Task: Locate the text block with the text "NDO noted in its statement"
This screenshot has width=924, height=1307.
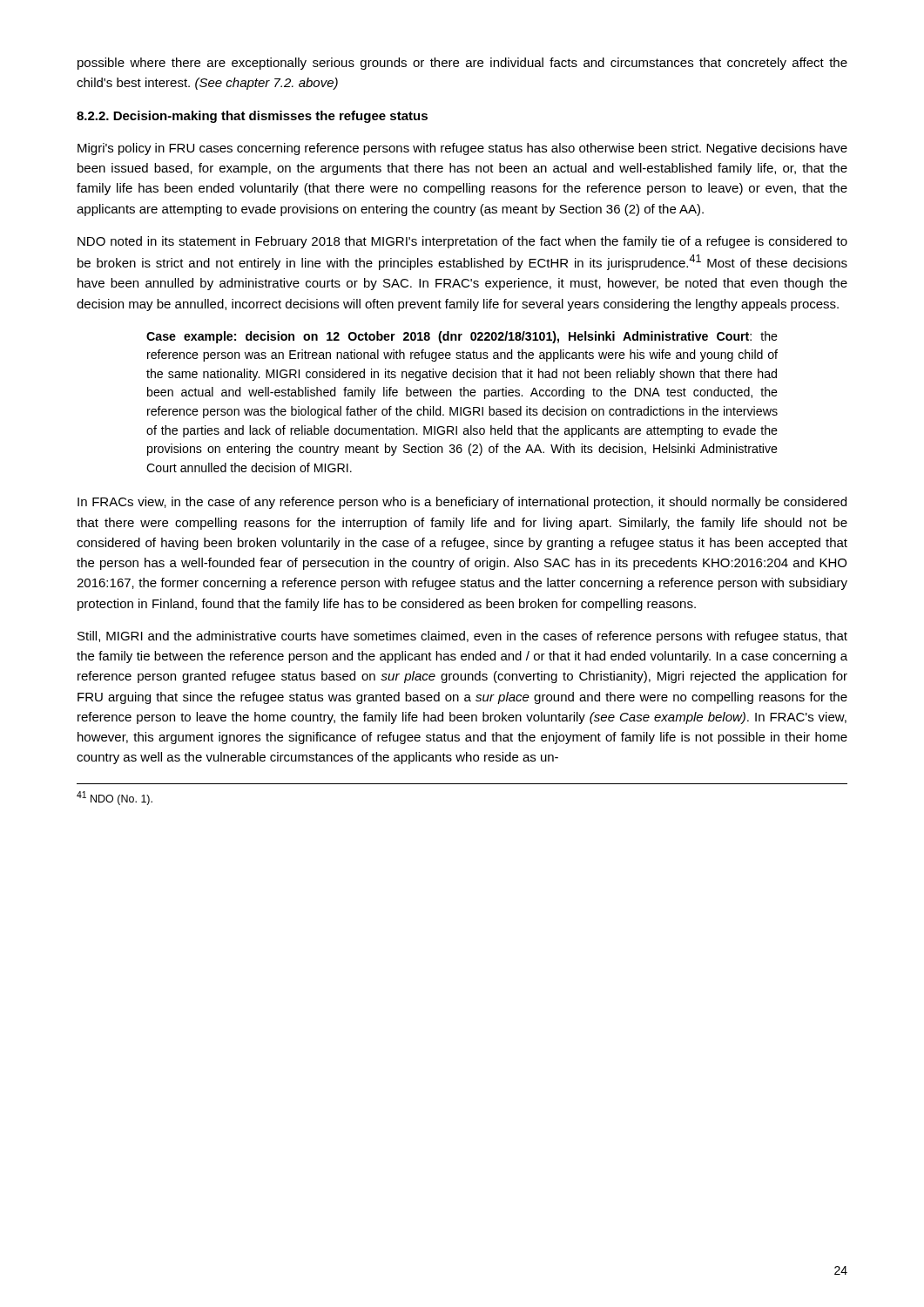Action: 462,272
